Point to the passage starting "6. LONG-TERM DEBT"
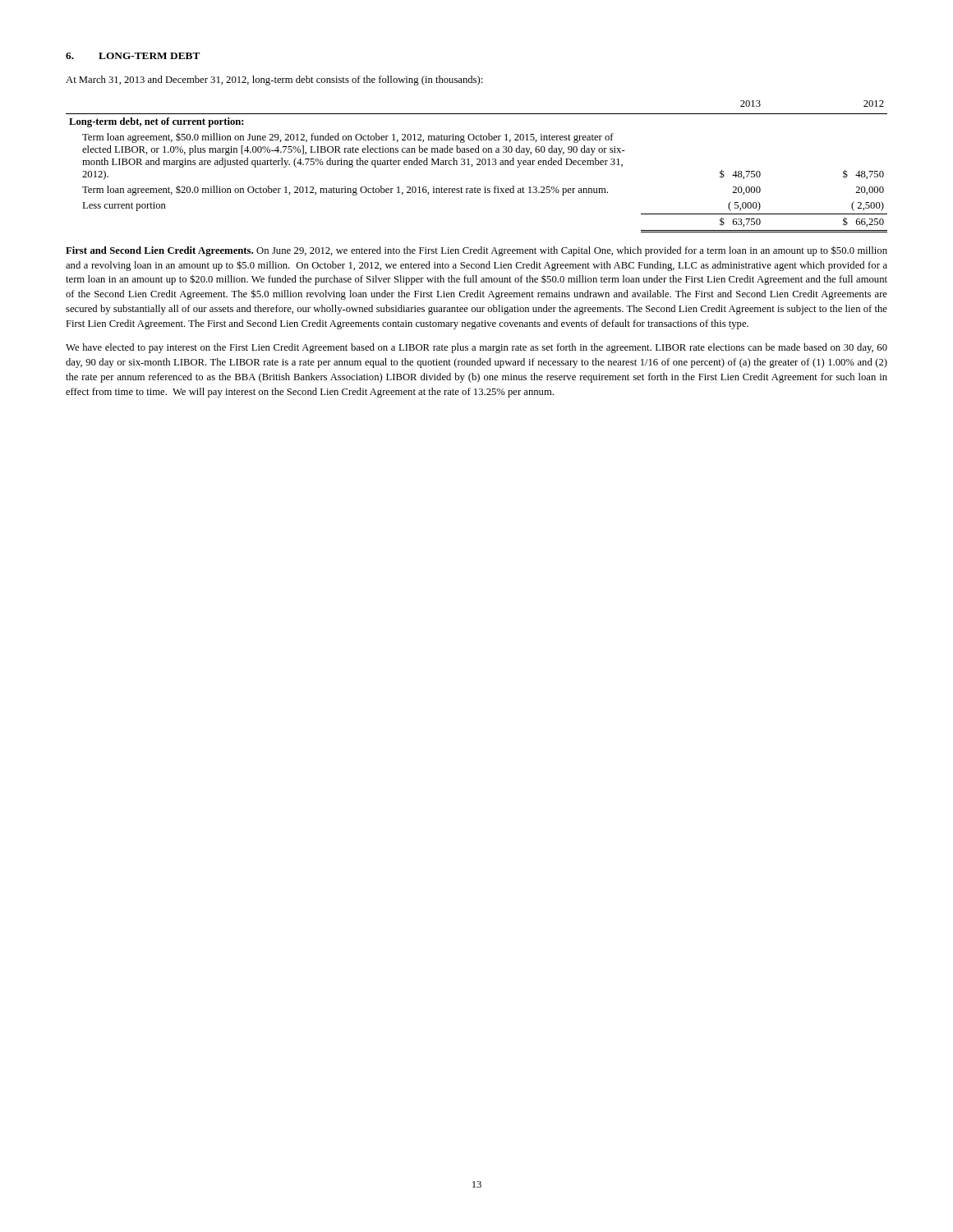Viewport: 953px width, 1232px height. click(x=133, y=56)
